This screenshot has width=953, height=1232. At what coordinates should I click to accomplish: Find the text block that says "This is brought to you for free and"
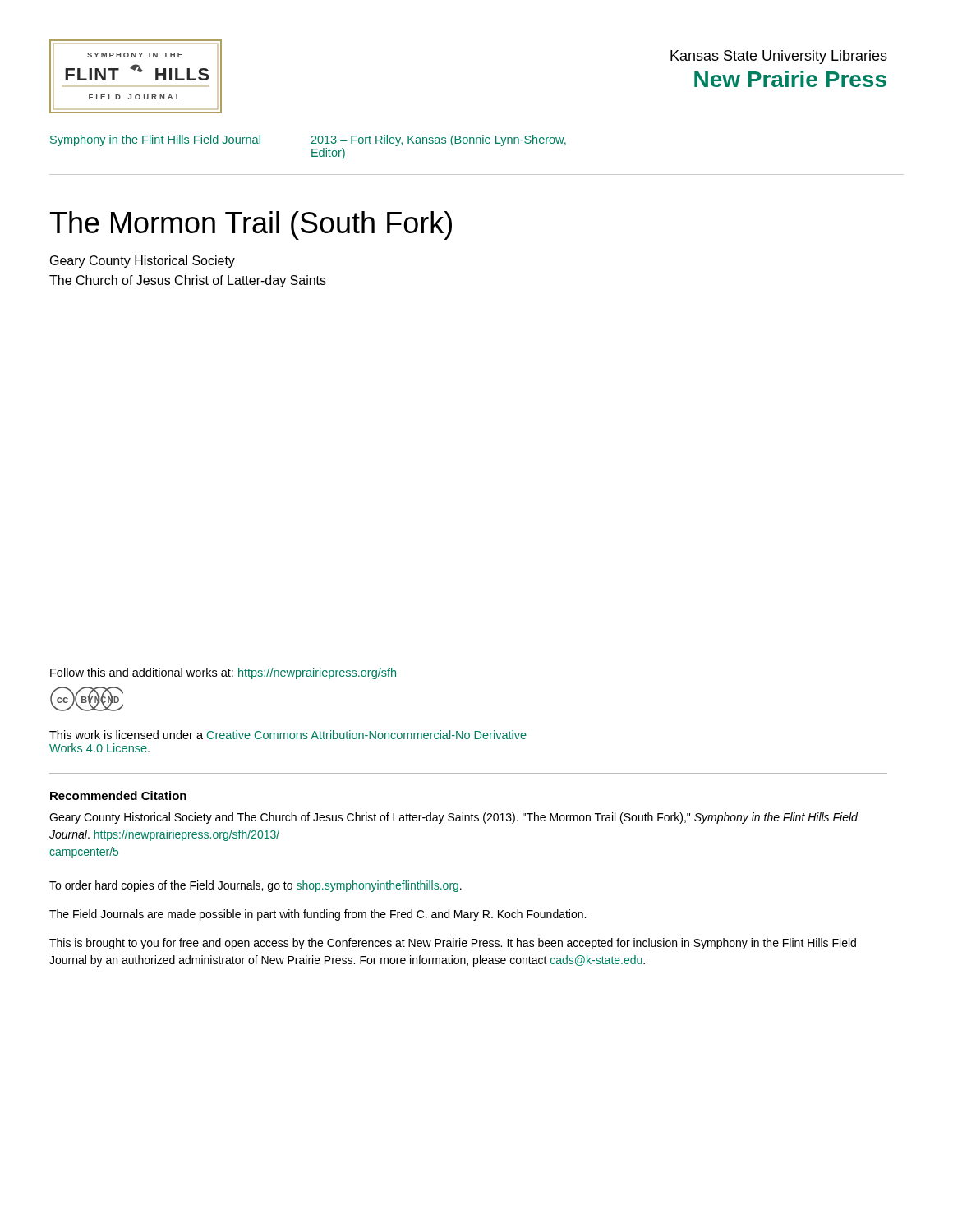(453, 952)
